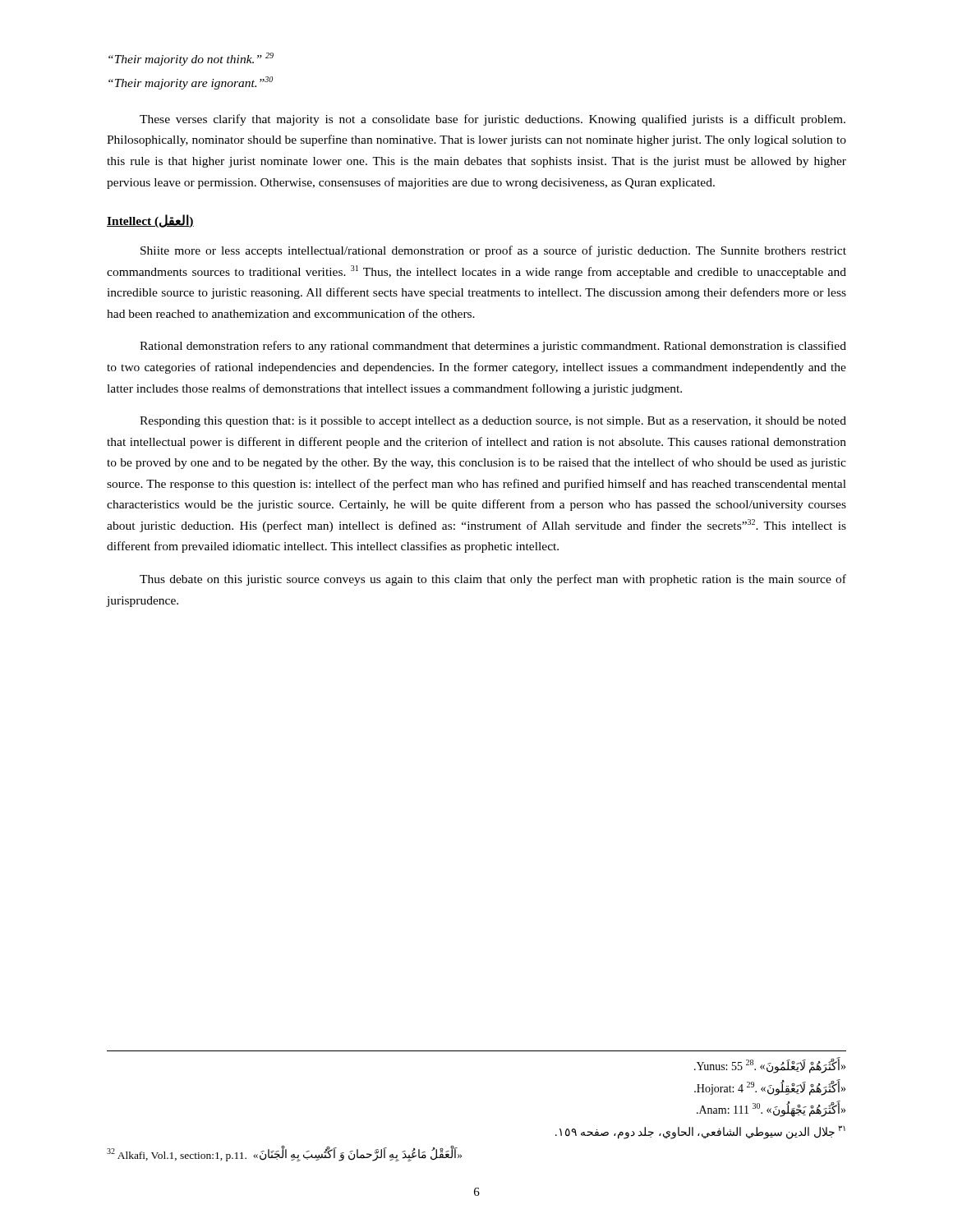Where is the passage that starts "Responding this question that: is it possible"?
This screenshot has width=953, height=1232.
click(476, 483)
